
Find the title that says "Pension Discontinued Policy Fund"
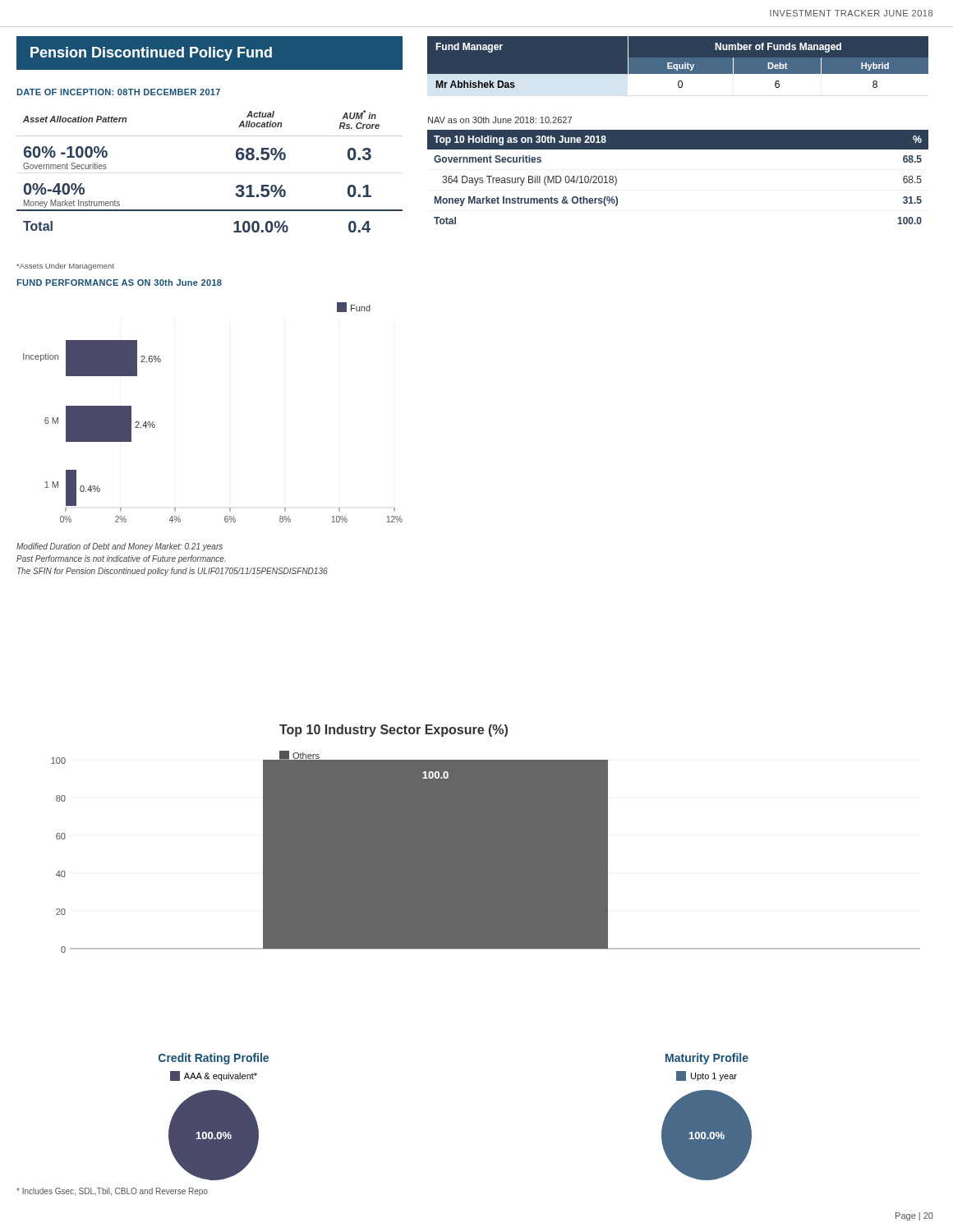151,53
